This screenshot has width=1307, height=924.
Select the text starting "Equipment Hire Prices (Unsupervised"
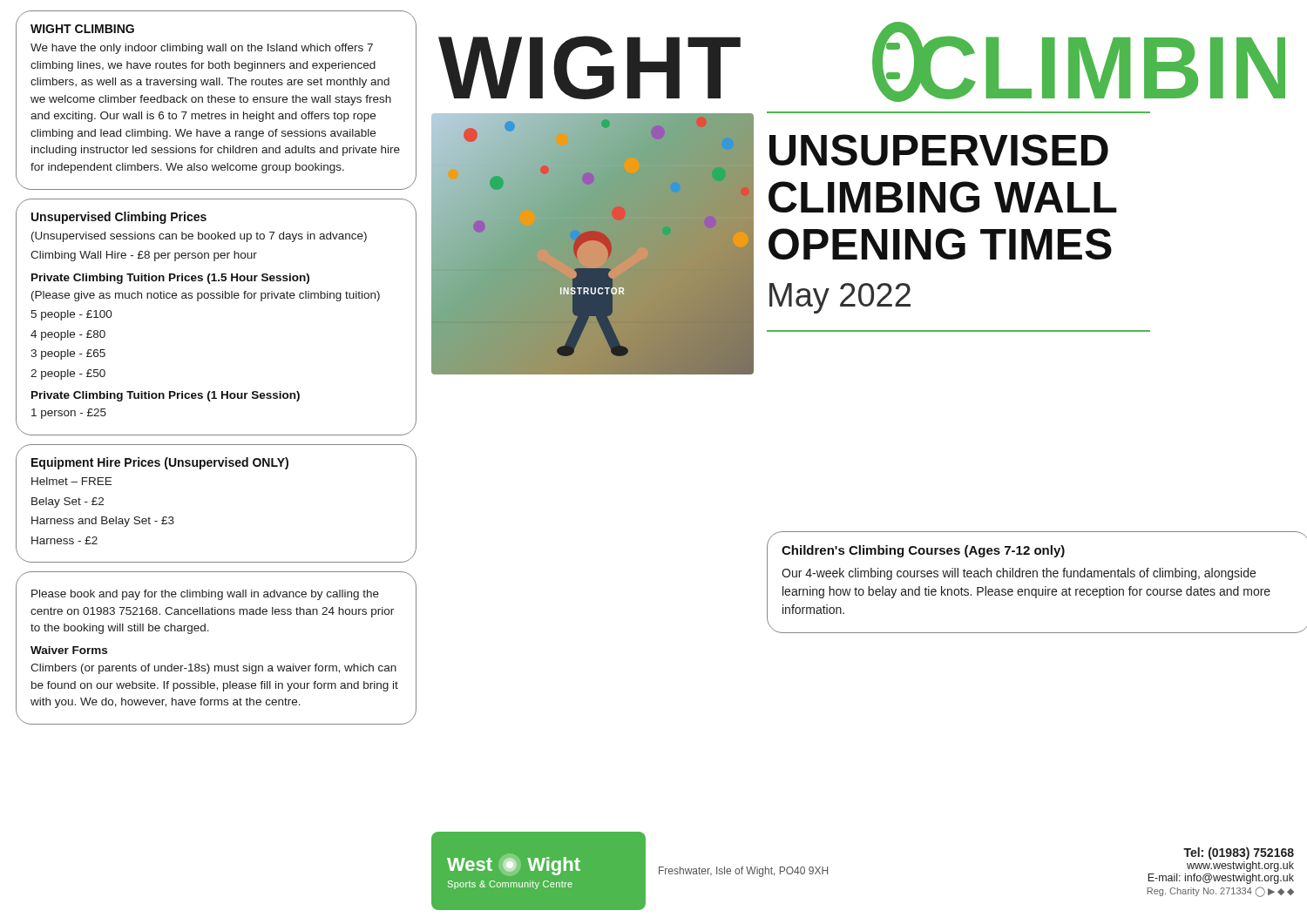(160, 463)
